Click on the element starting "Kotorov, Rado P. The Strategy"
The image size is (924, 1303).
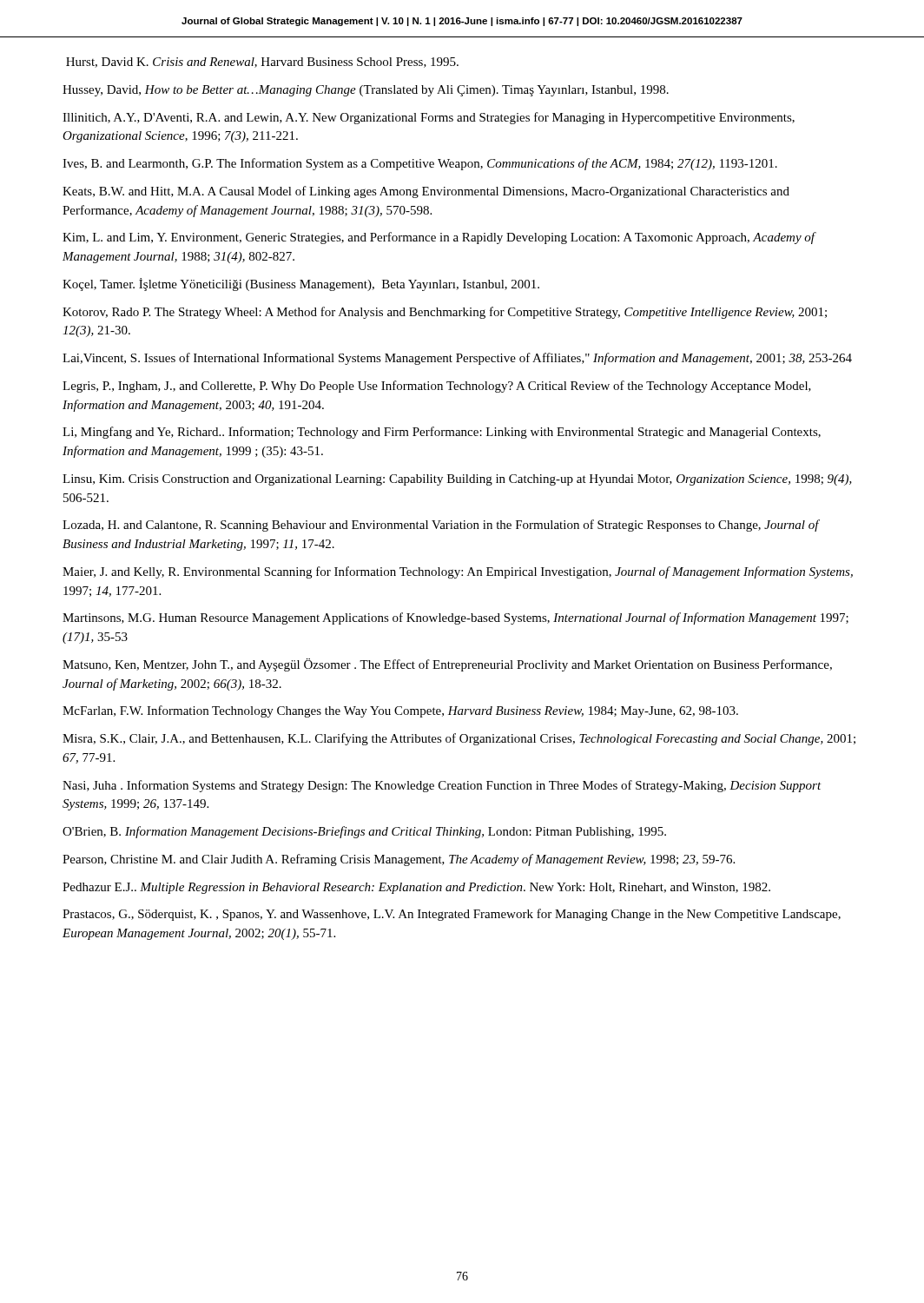pyautogui.click(x=445, y=321)
